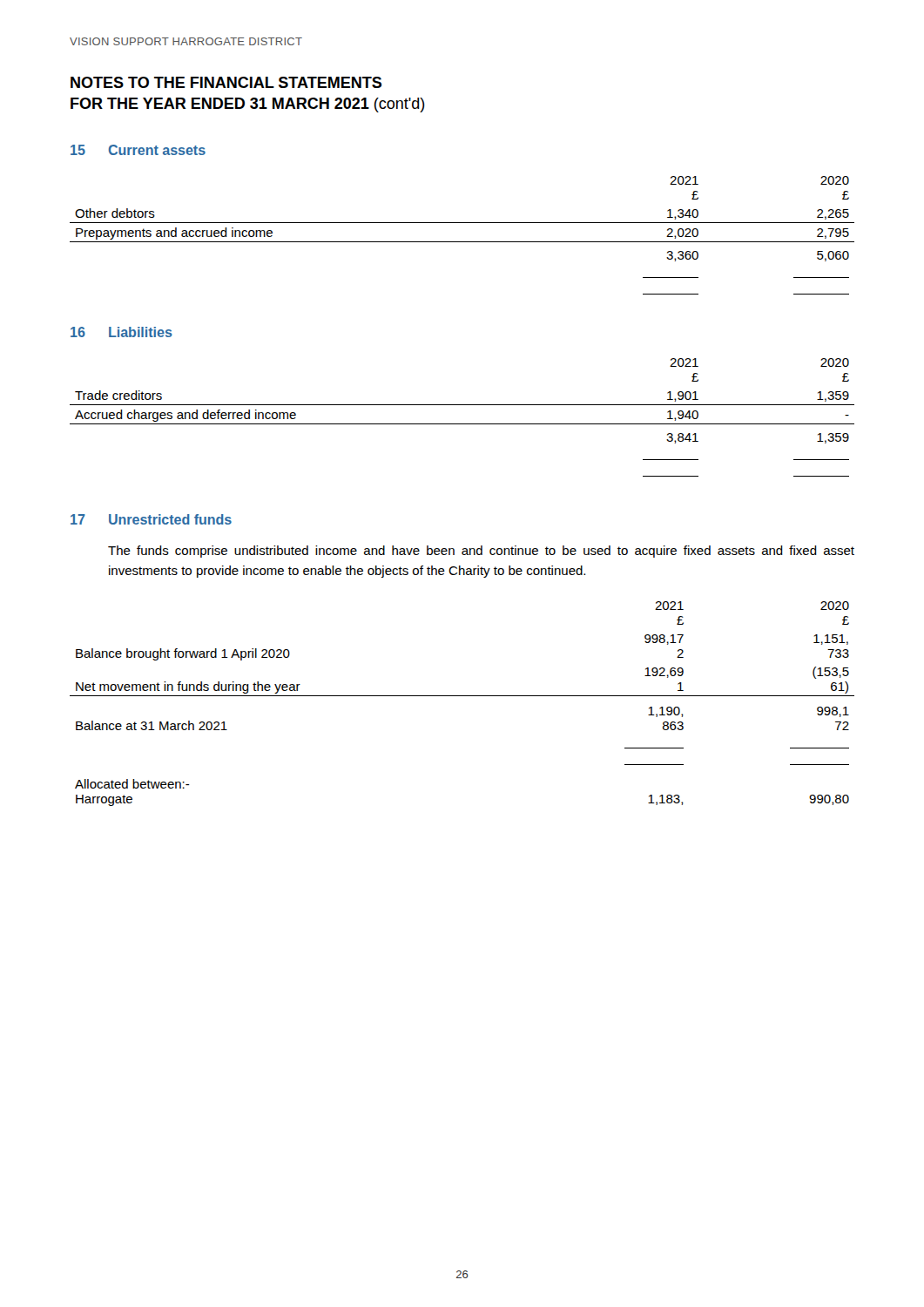Select the table that reads "Net movement in funds during"
The width and height of the screenshot is (924, 1307).
pyautogui.click(x=462, y=702)
